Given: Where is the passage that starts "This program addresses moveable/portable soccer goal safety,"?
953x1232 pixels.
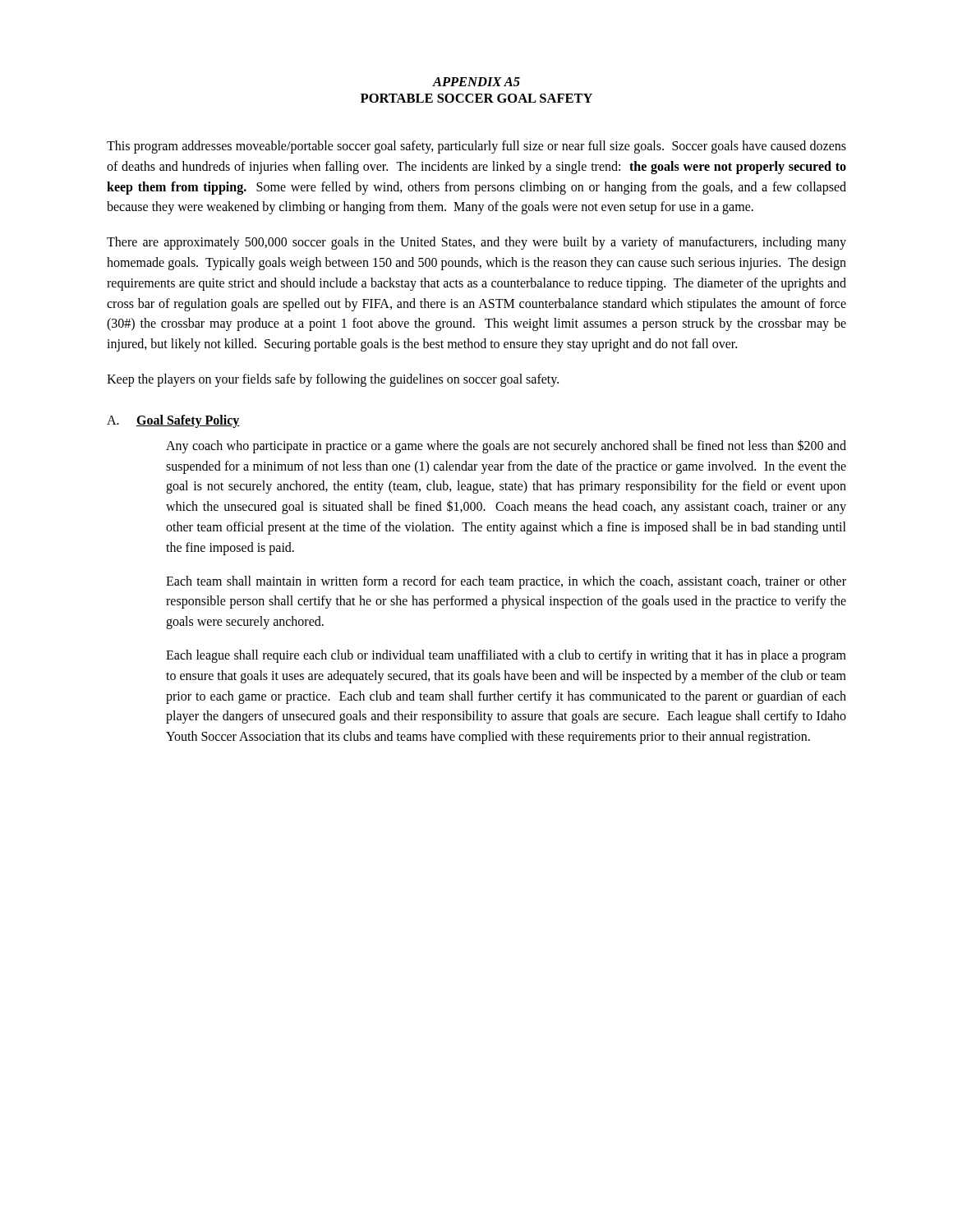Looking at the screenshot, I should (x=476, y=176).
